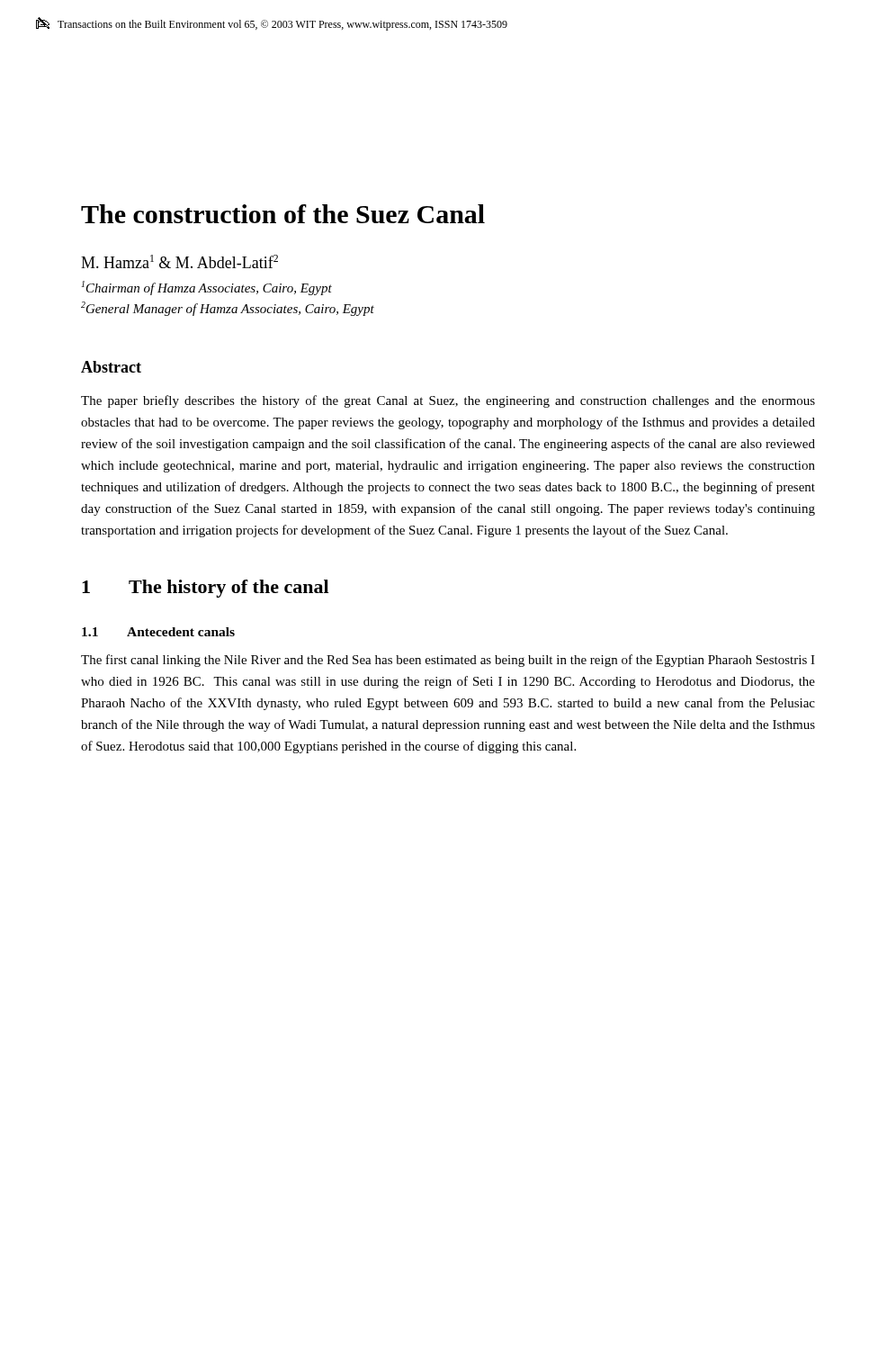The height and width of the screenshot is (1350, 896).
Task: Locate the block of text that opens with "M. Hamza1 & M. Abdel-Latif2"
Action: pos(179,261)
